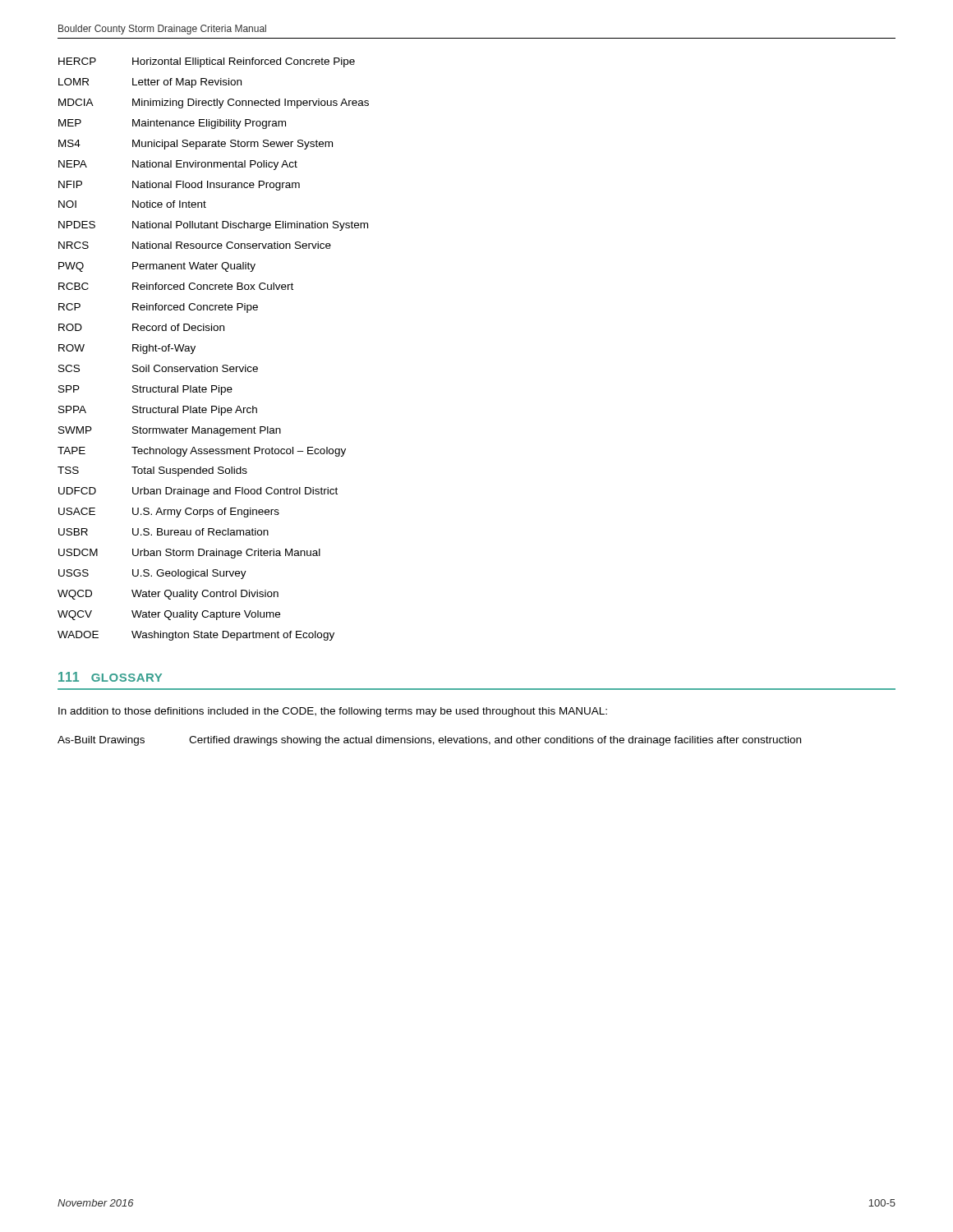
Task: Find the element starting "NFIP National Flood Insurance Program"
Action: [x=179, y=186]
